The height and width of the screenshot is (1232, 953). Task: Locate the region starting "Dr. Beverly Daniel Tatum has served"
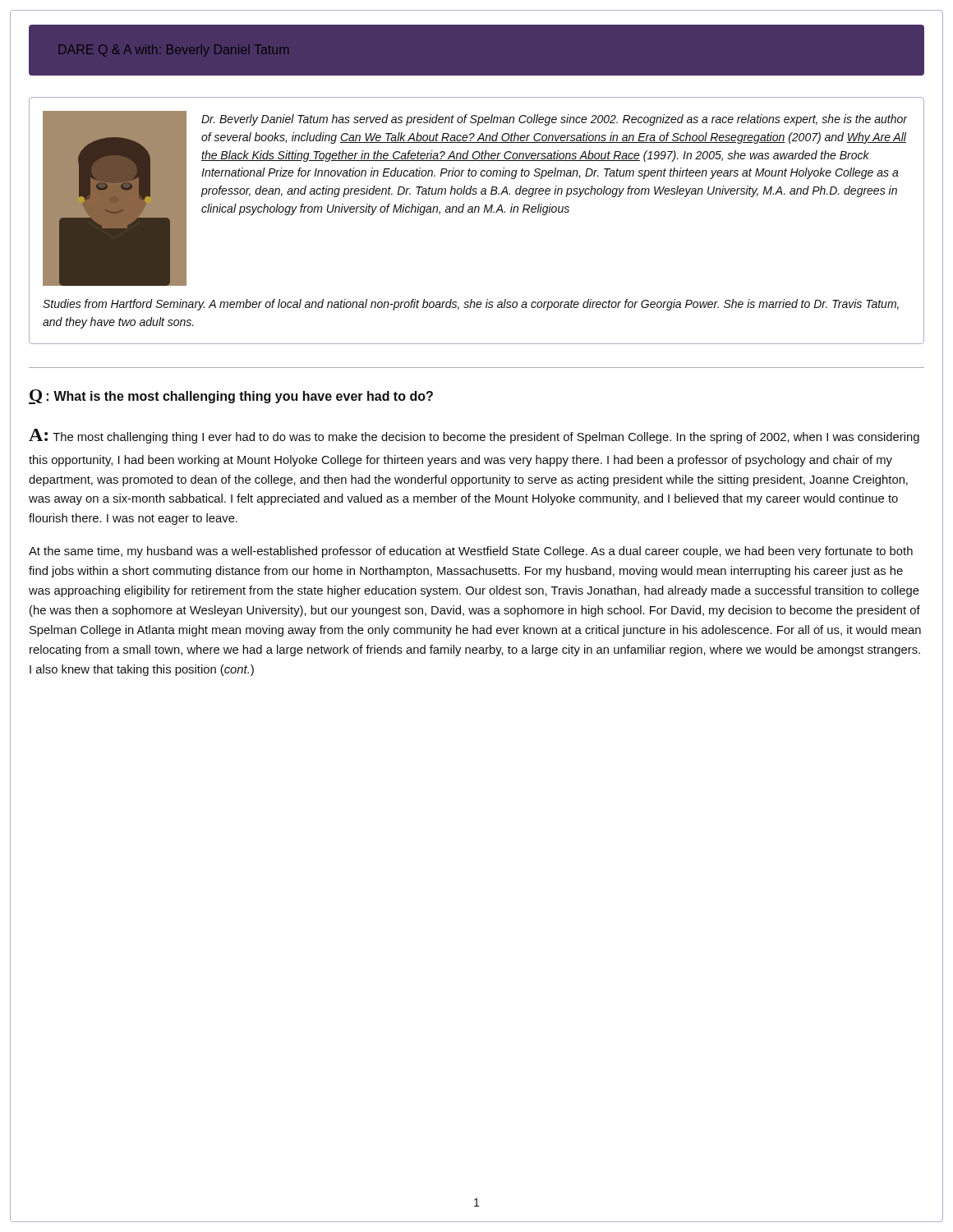click(x=475, y=221)
